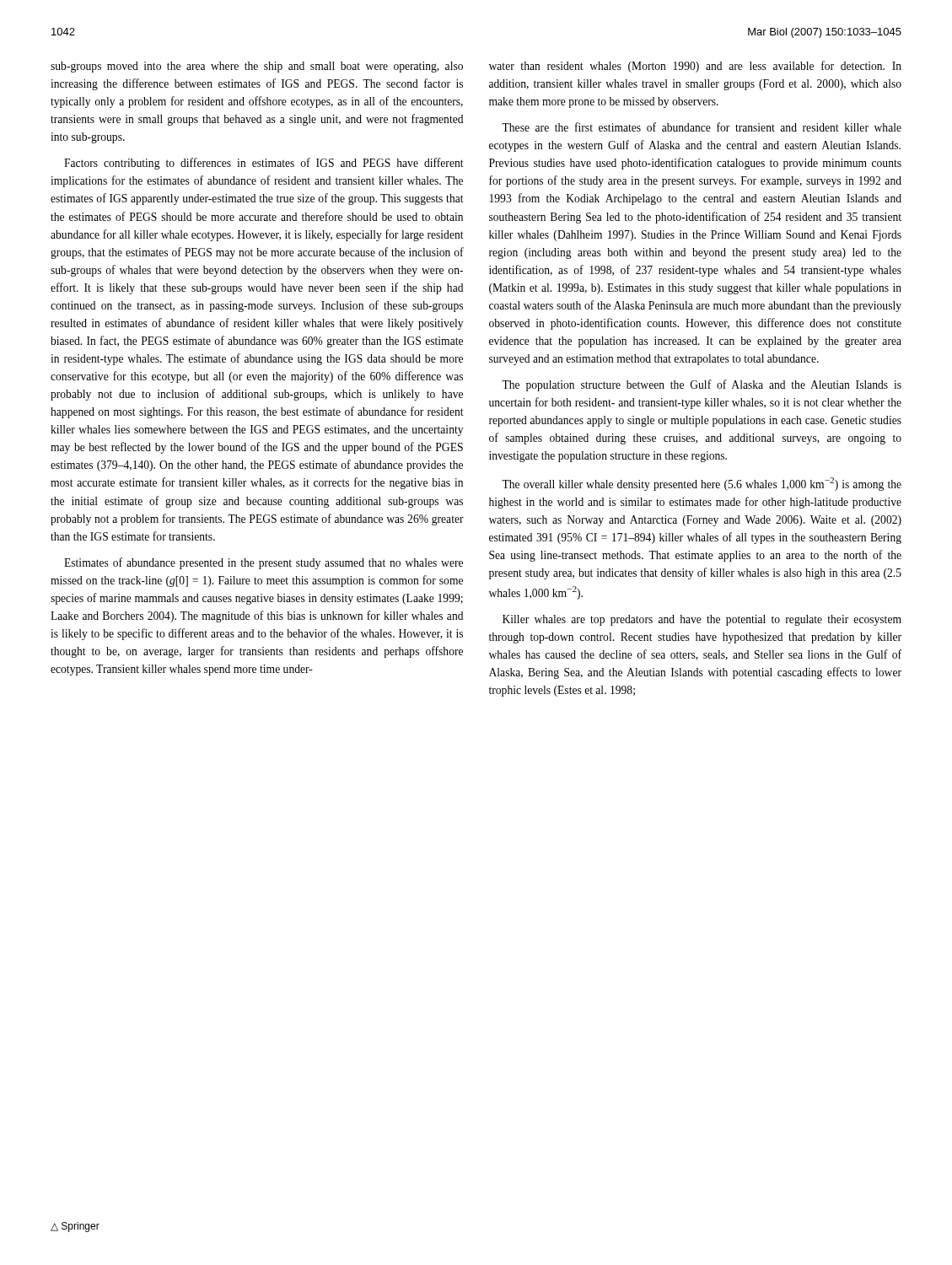Image resolution: width=952 pixels, height=1265 pixels.
Task: Navigate to the passage starting "water than resident whales (Morton"
Action: (x=695, y=378)
